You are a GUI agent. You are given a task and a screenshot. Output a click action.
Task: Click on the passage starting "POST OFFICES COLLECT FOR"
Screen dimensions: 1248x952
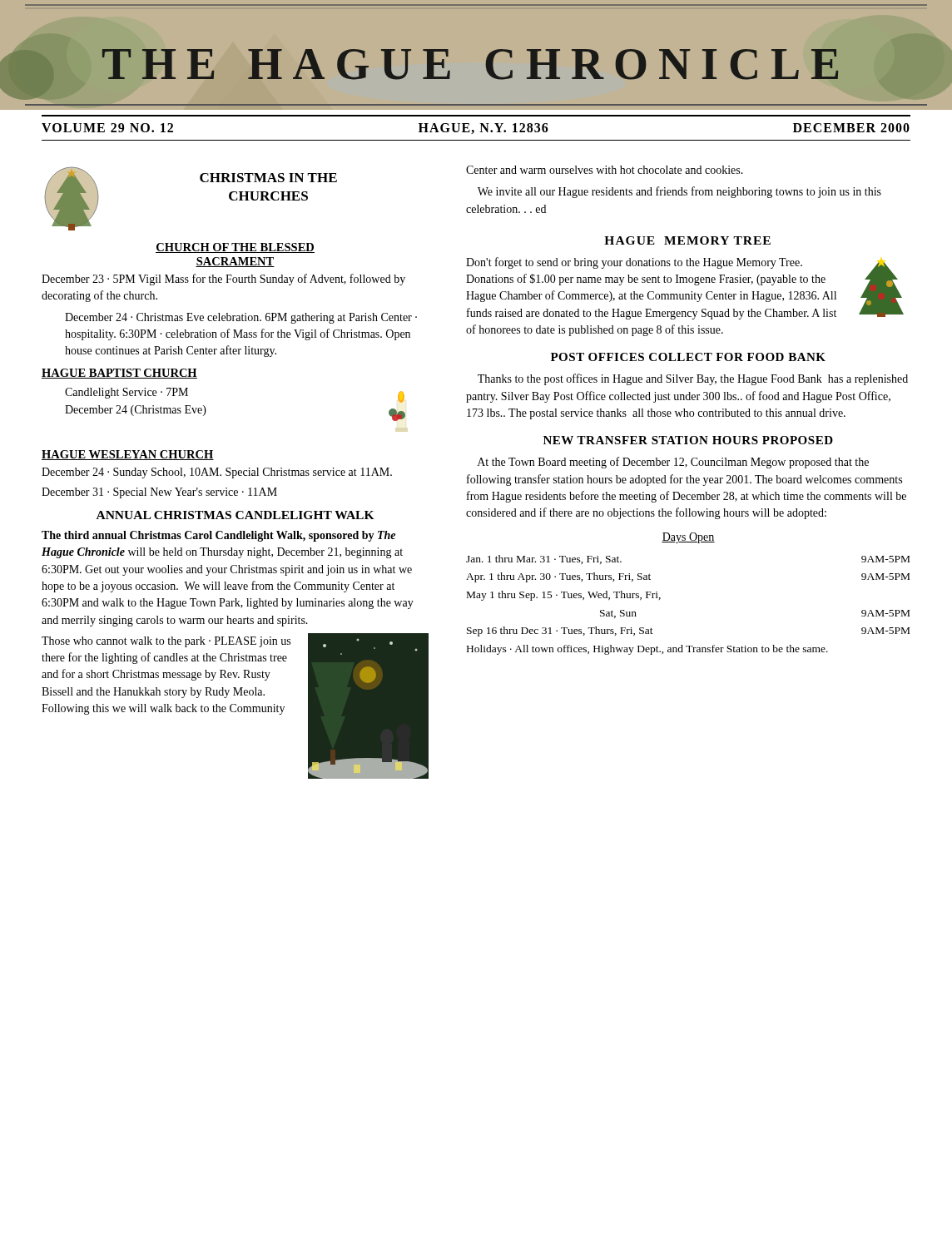[688, 357]
